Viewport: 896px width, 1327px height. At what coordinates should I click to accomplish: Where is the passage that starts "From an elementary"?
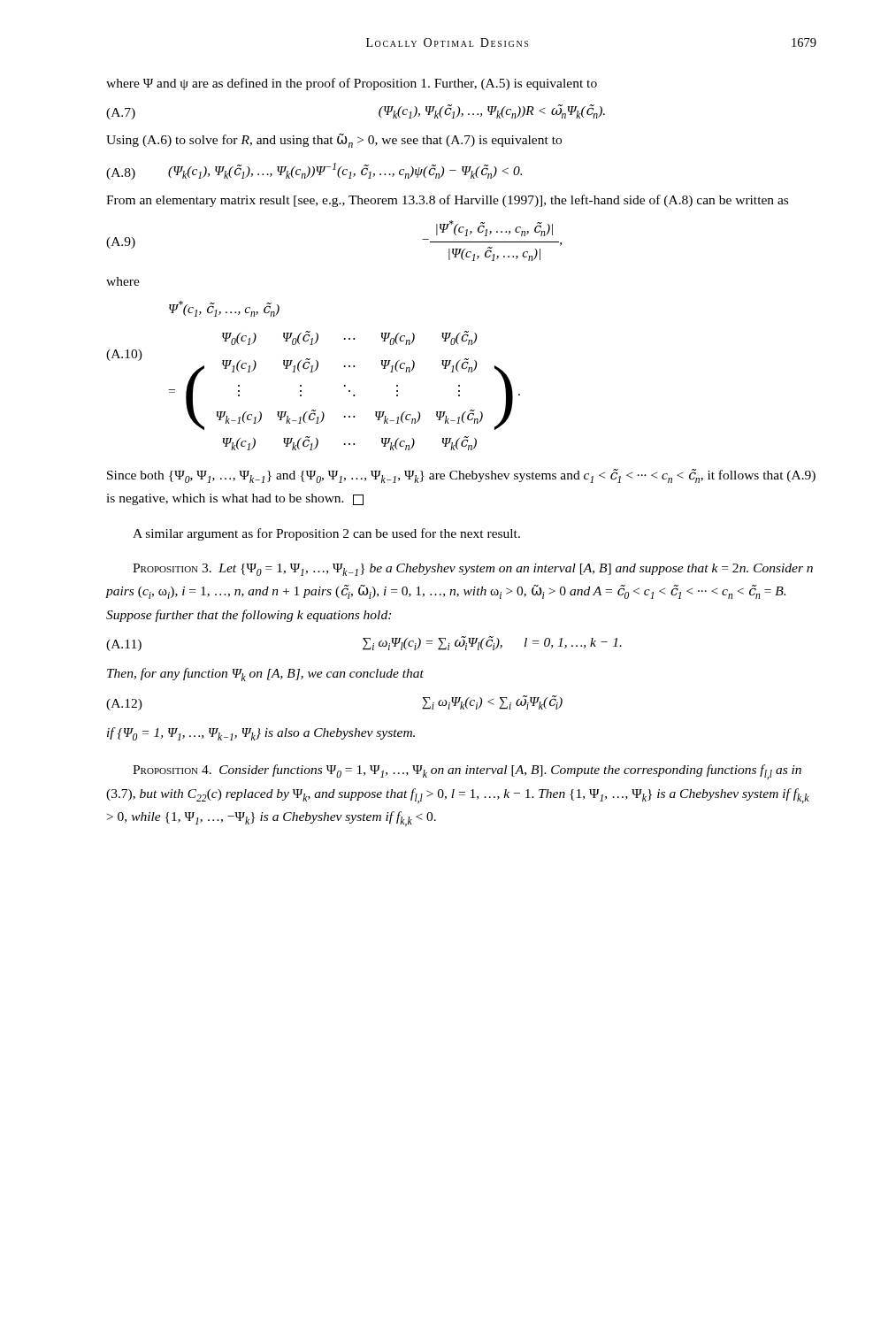pos(448,200)
